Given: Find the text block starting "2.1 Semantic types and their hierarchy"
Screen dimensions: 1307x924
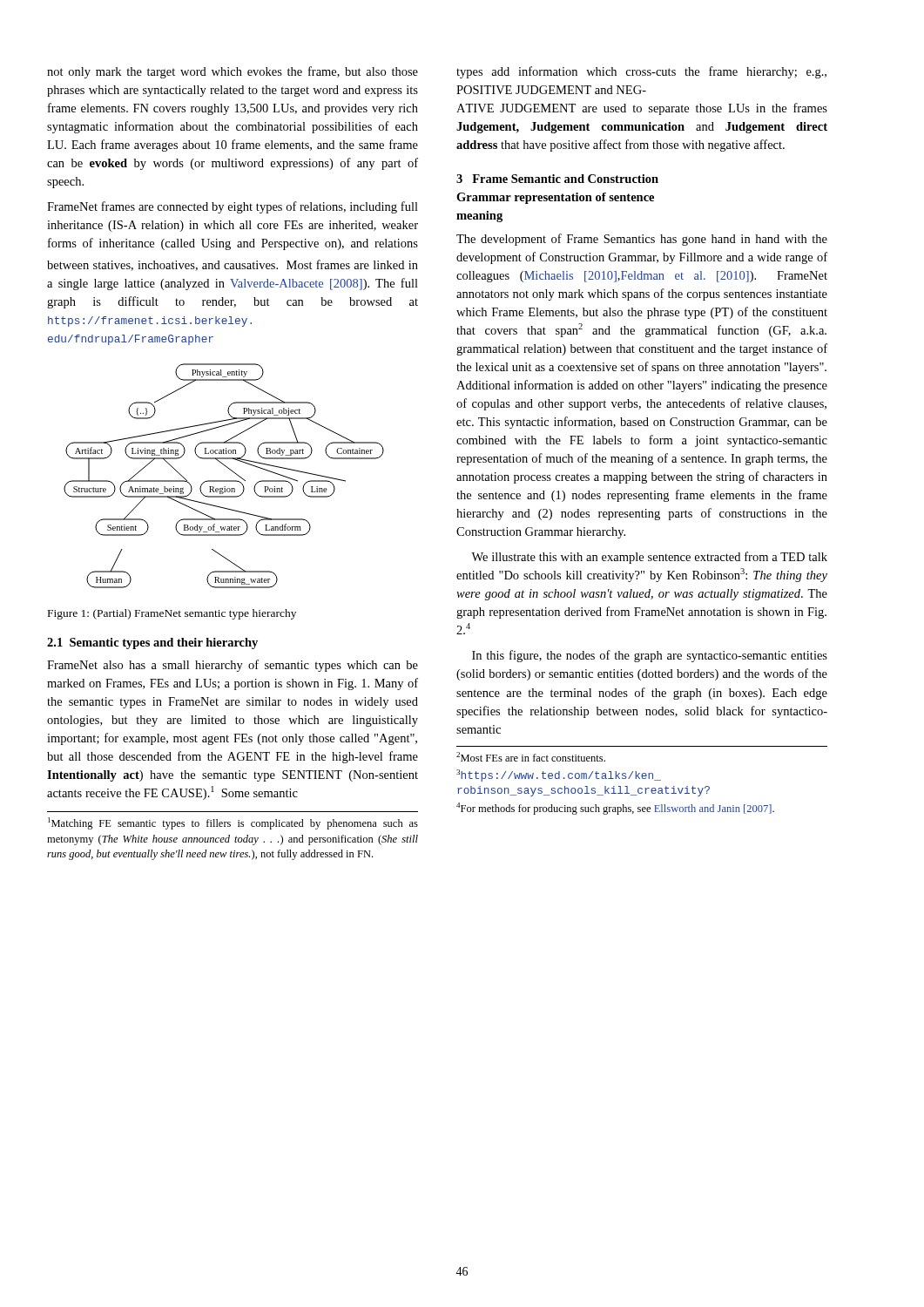Looking at the screenshot, I should pyautogui.click(x=153, y=642).
